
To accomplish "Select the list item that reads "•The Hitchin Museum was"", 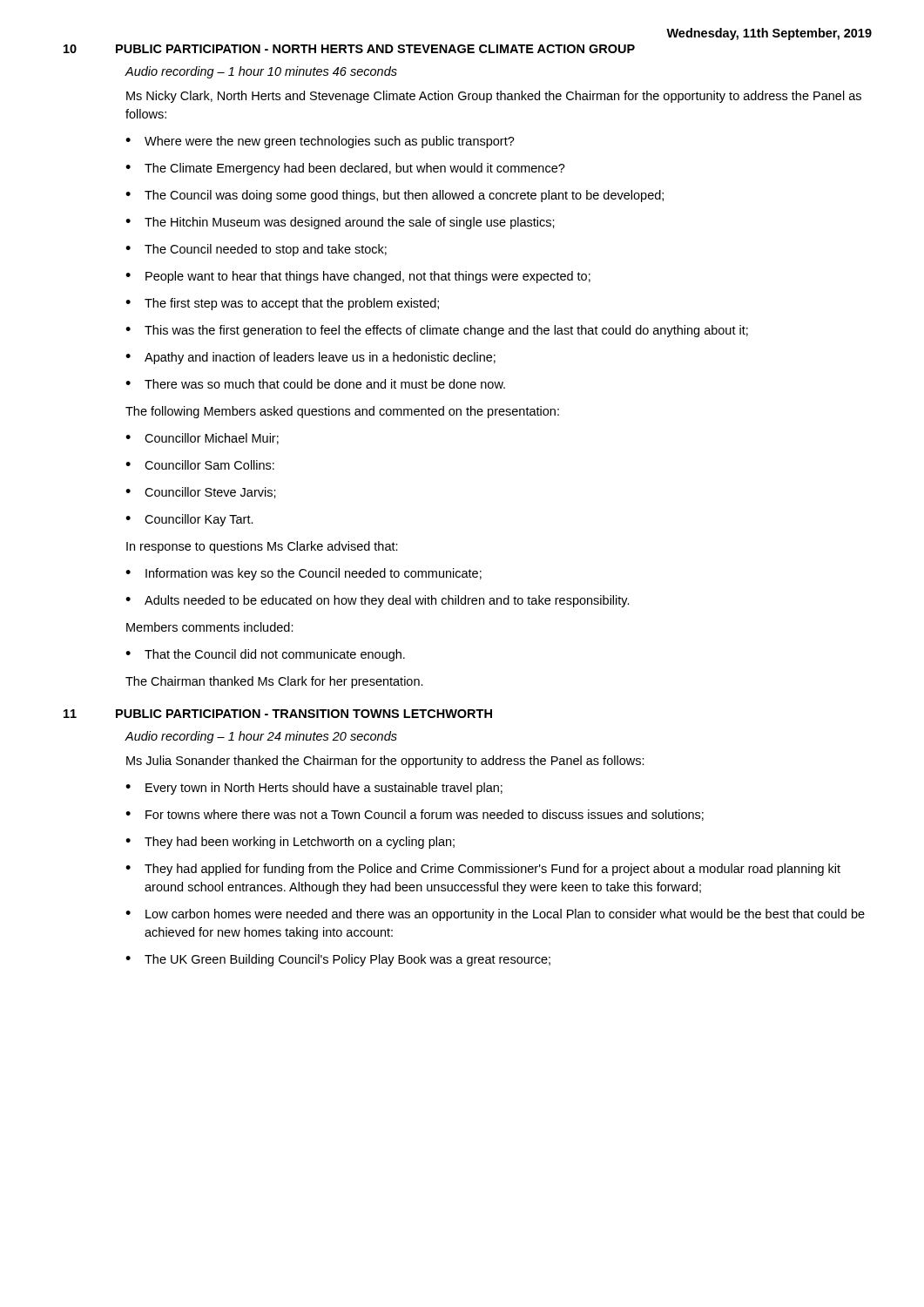I will tap(499, 223).
